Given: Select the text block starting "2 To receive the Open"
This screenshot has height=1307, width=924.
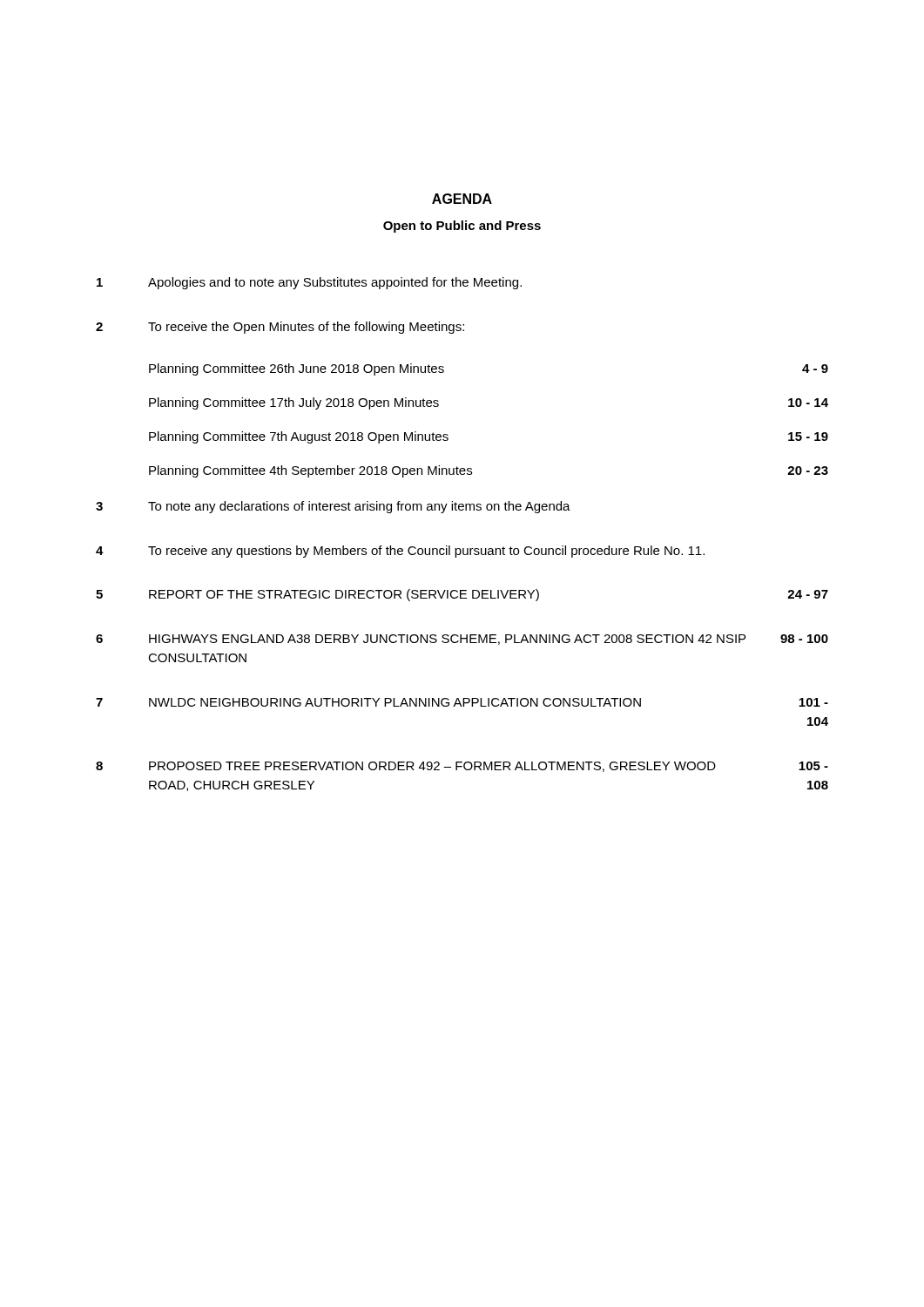Looking at the screenshot, I should [x=427, y=326].
